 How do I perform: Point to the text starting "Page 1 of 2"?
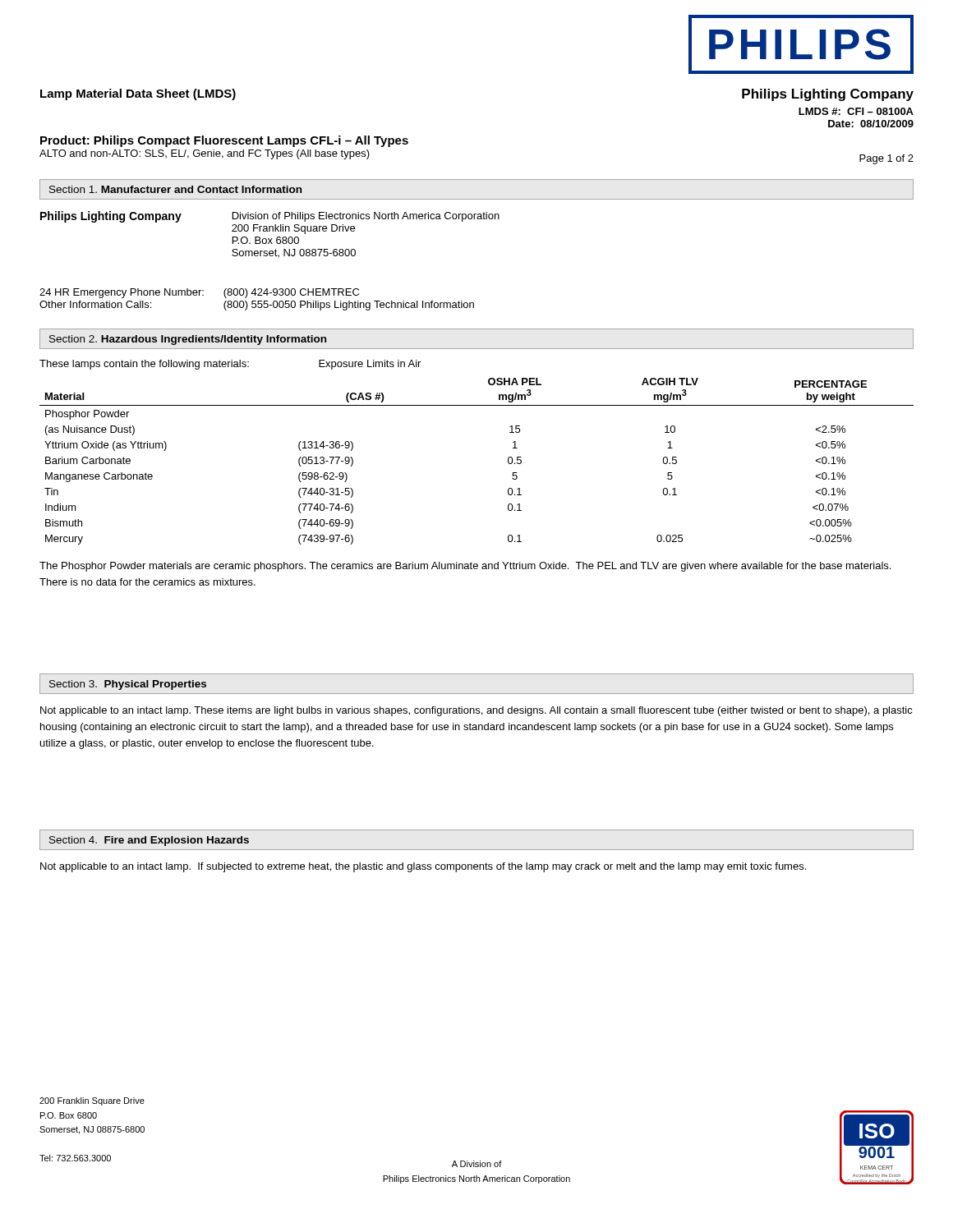pos(886,158)
